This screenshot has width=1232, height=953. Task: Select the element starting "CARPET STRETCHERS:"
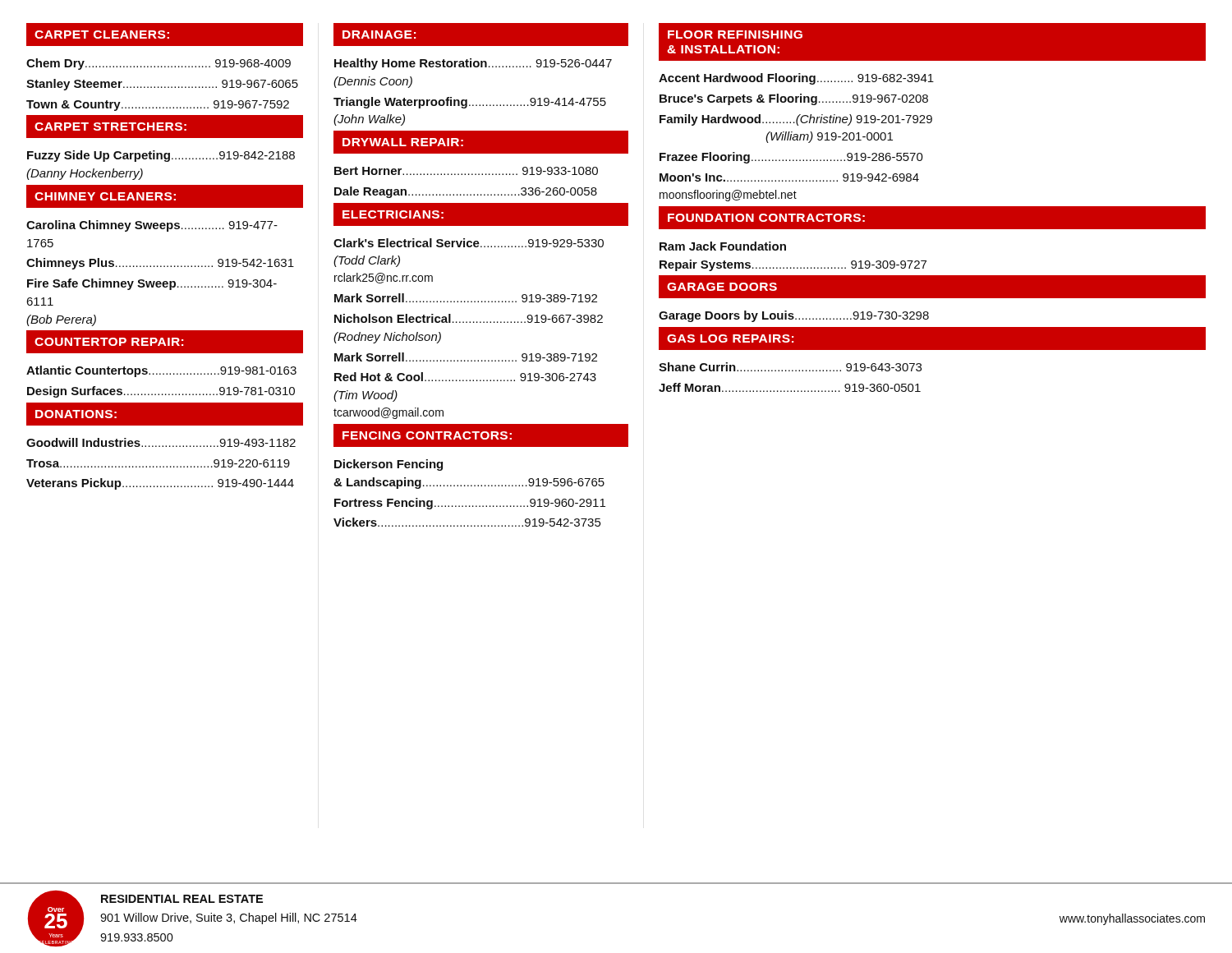(165, 127)
